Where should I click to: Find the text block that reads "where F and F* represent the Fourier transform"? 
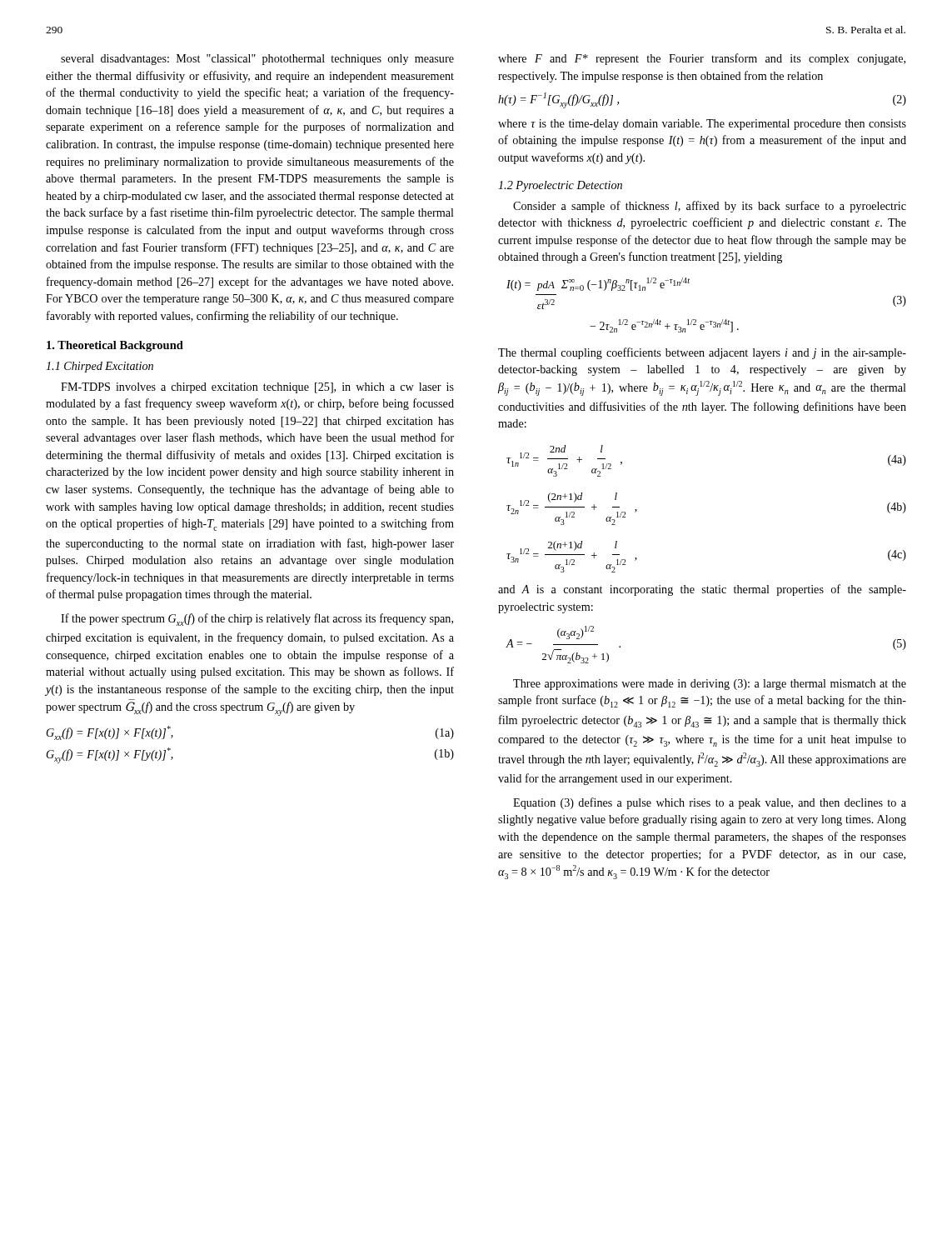point(702,67)
